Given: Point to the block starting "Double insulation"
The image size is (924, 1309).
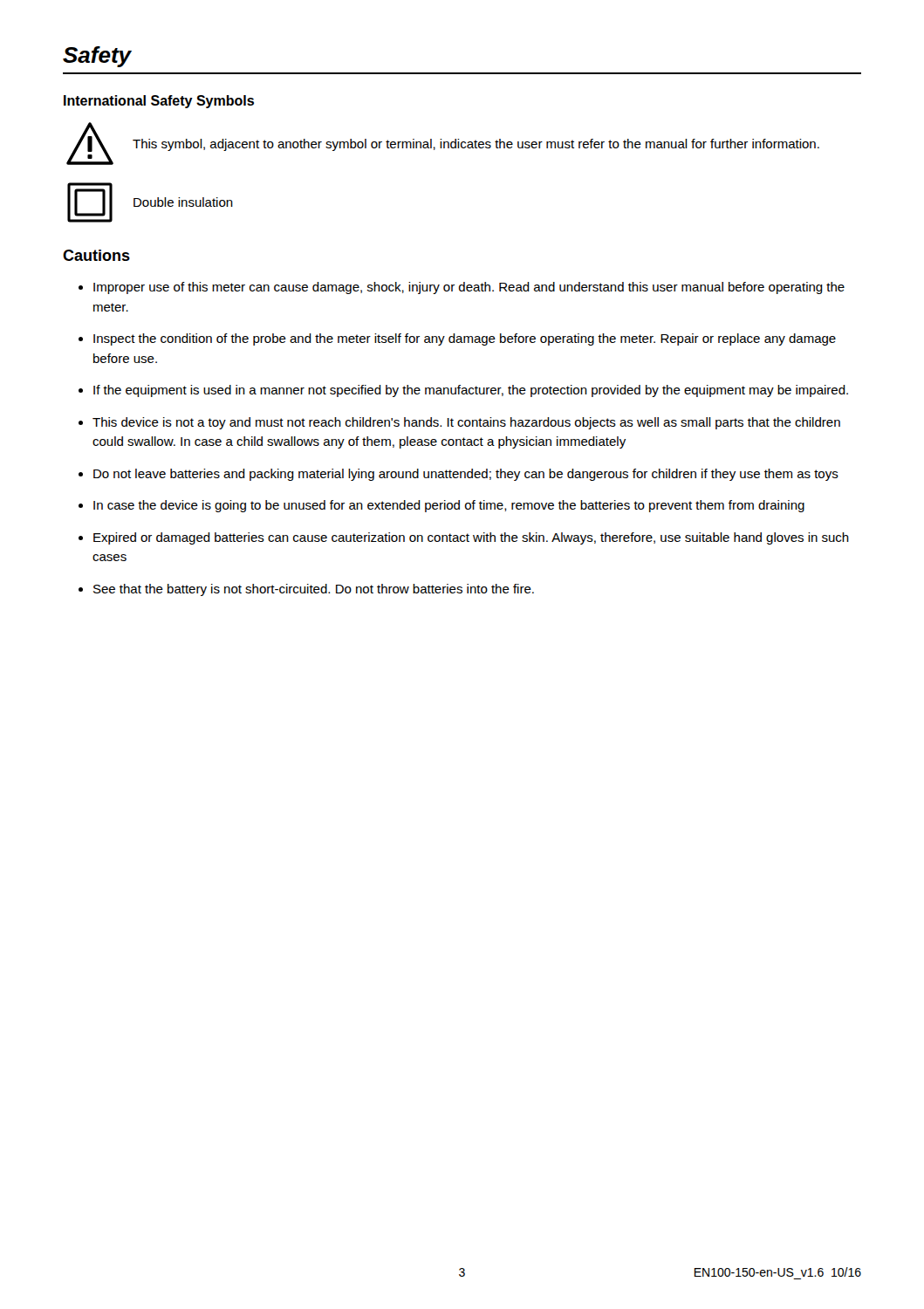Looking at the screenshot, I should coord(183,202).
